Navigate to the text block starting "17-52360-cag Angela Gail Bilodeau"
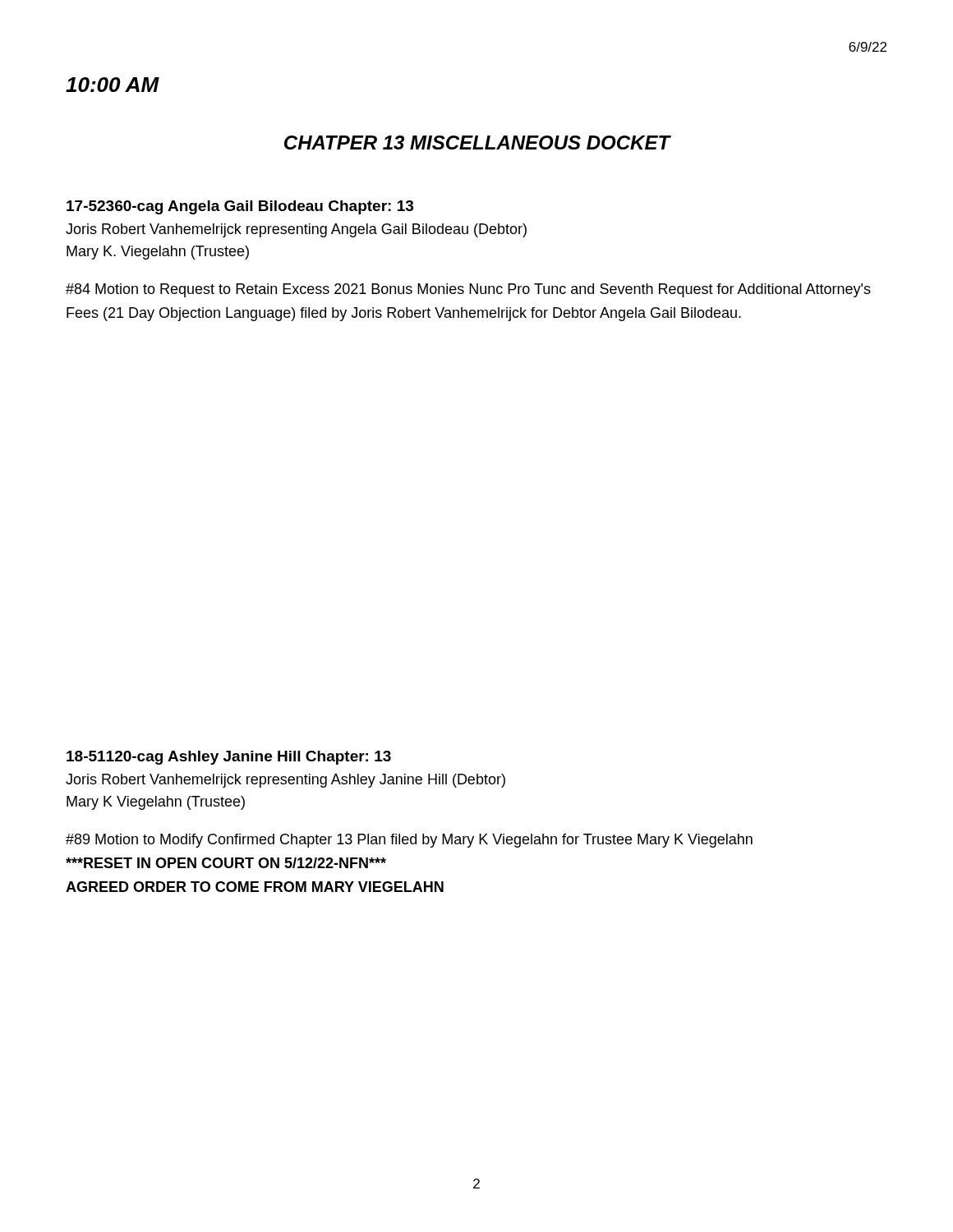 pyautogui.click(x=240, y=207)
